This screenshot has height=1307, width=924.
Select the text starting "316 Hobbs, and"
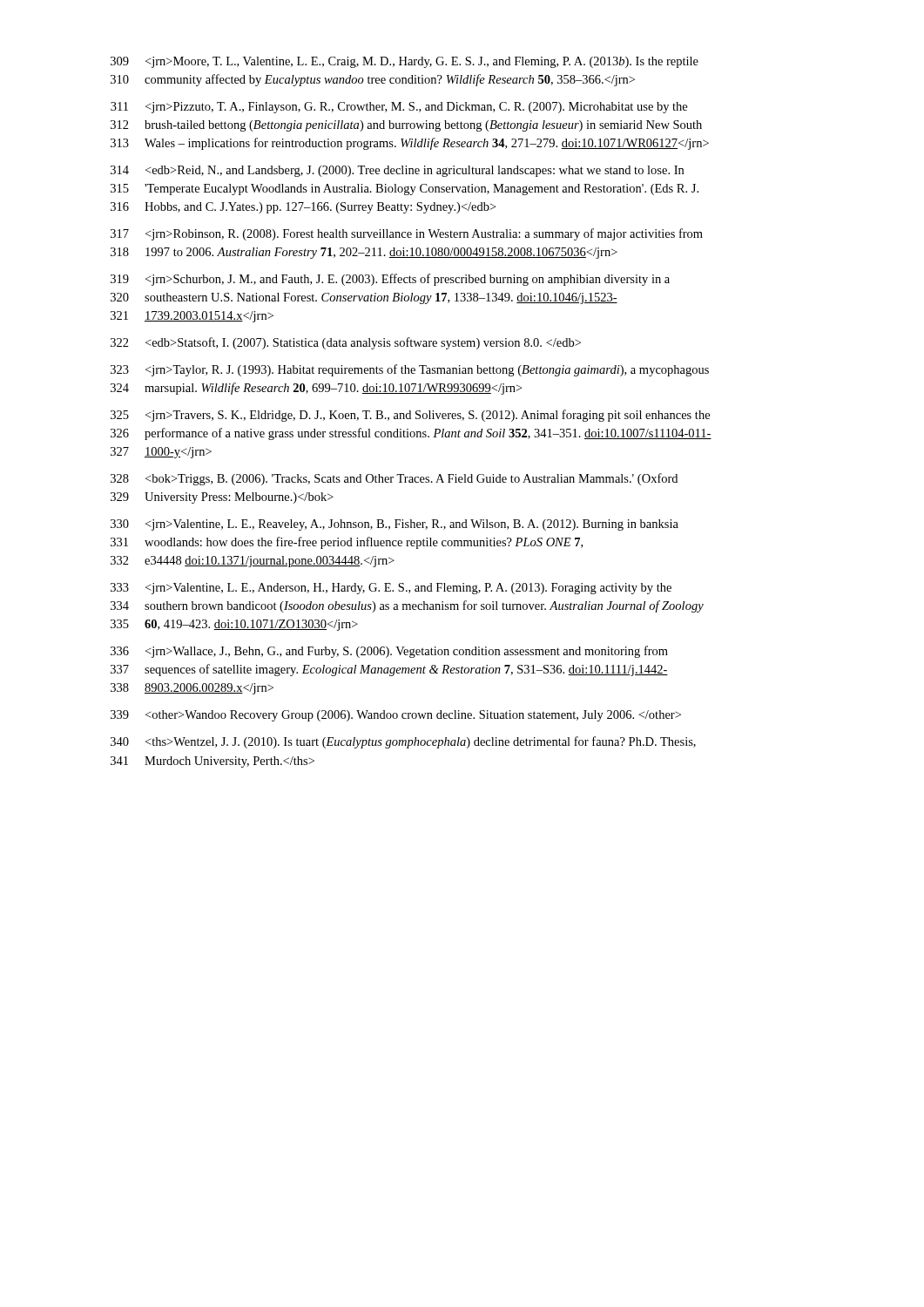[x=462, y=207]
